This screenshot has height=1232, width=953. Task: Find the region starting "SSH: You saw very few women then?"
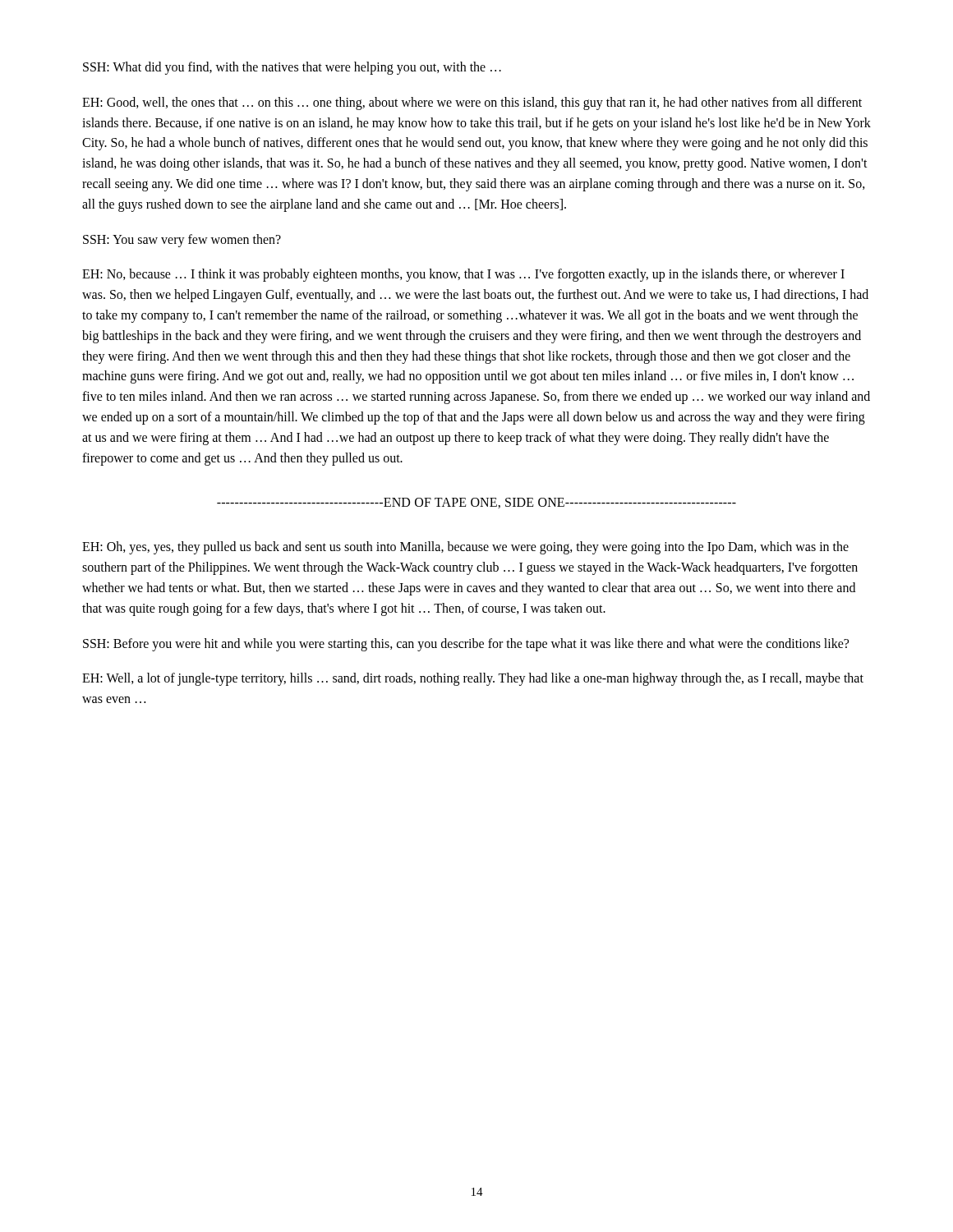(x=182, y=239)
